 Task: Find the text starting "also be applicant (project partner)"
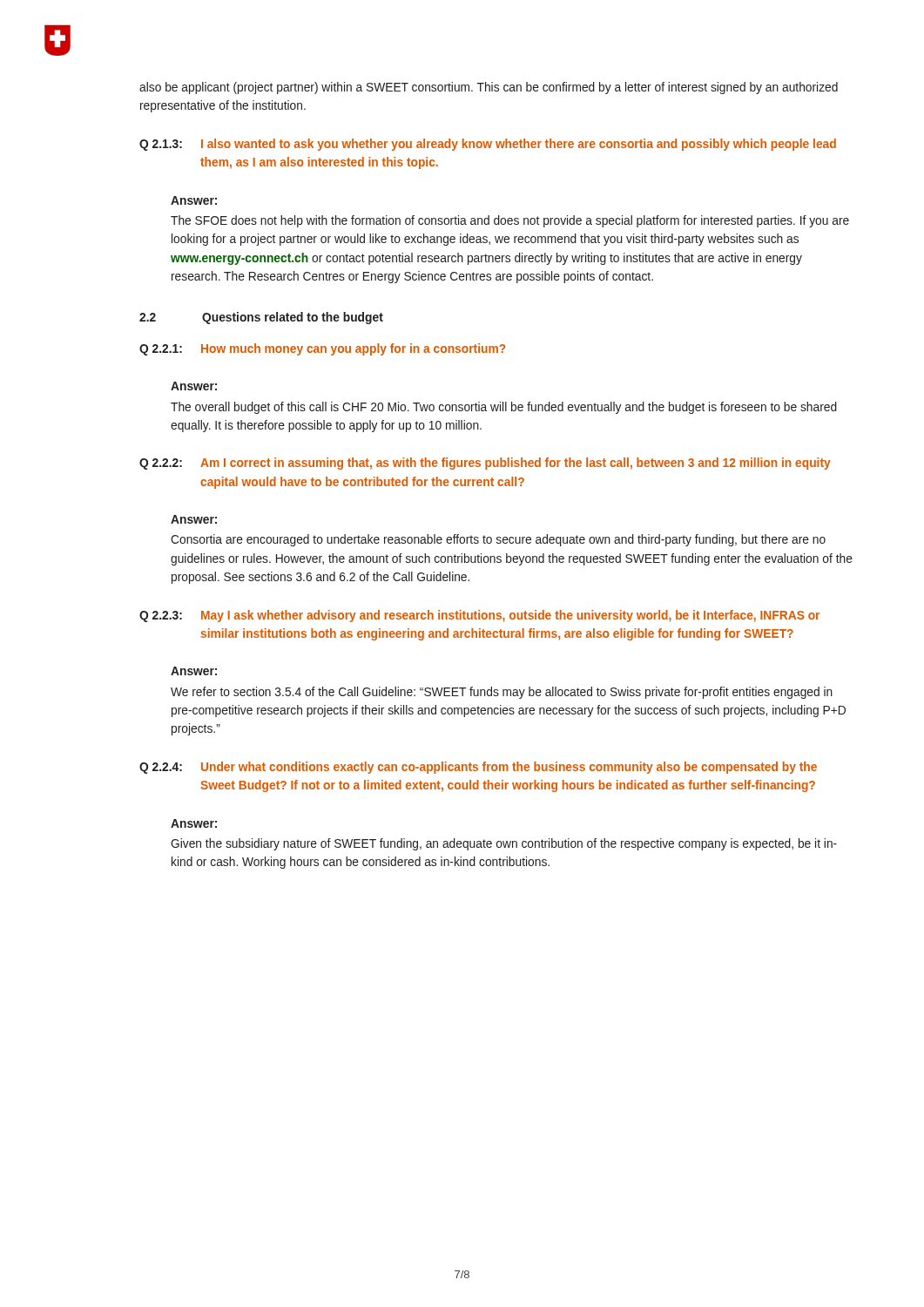[x=489, y=97]
